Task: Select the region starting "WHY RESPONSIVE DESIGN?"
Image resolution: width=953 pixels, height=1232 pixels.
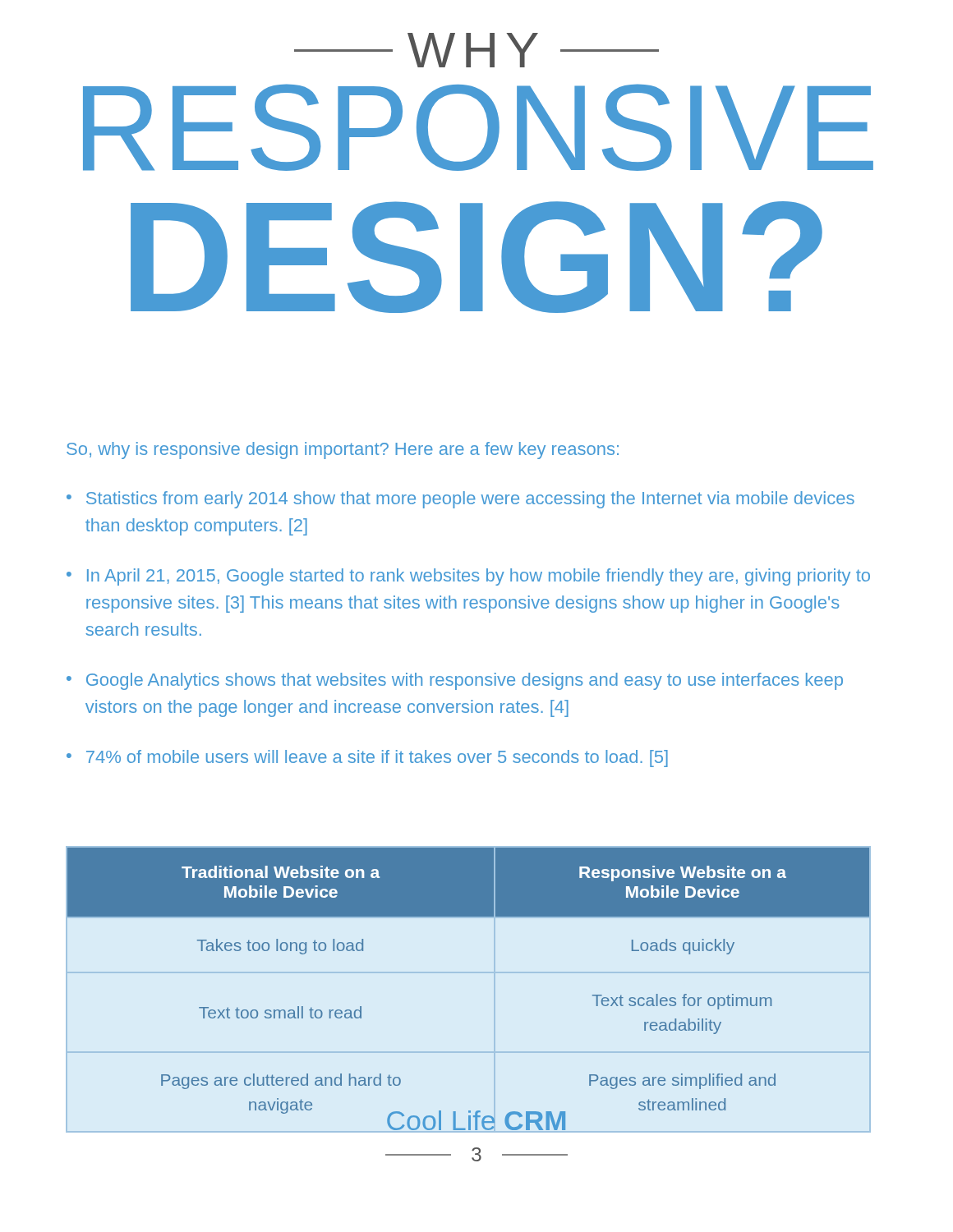Action: coord(476,178)
